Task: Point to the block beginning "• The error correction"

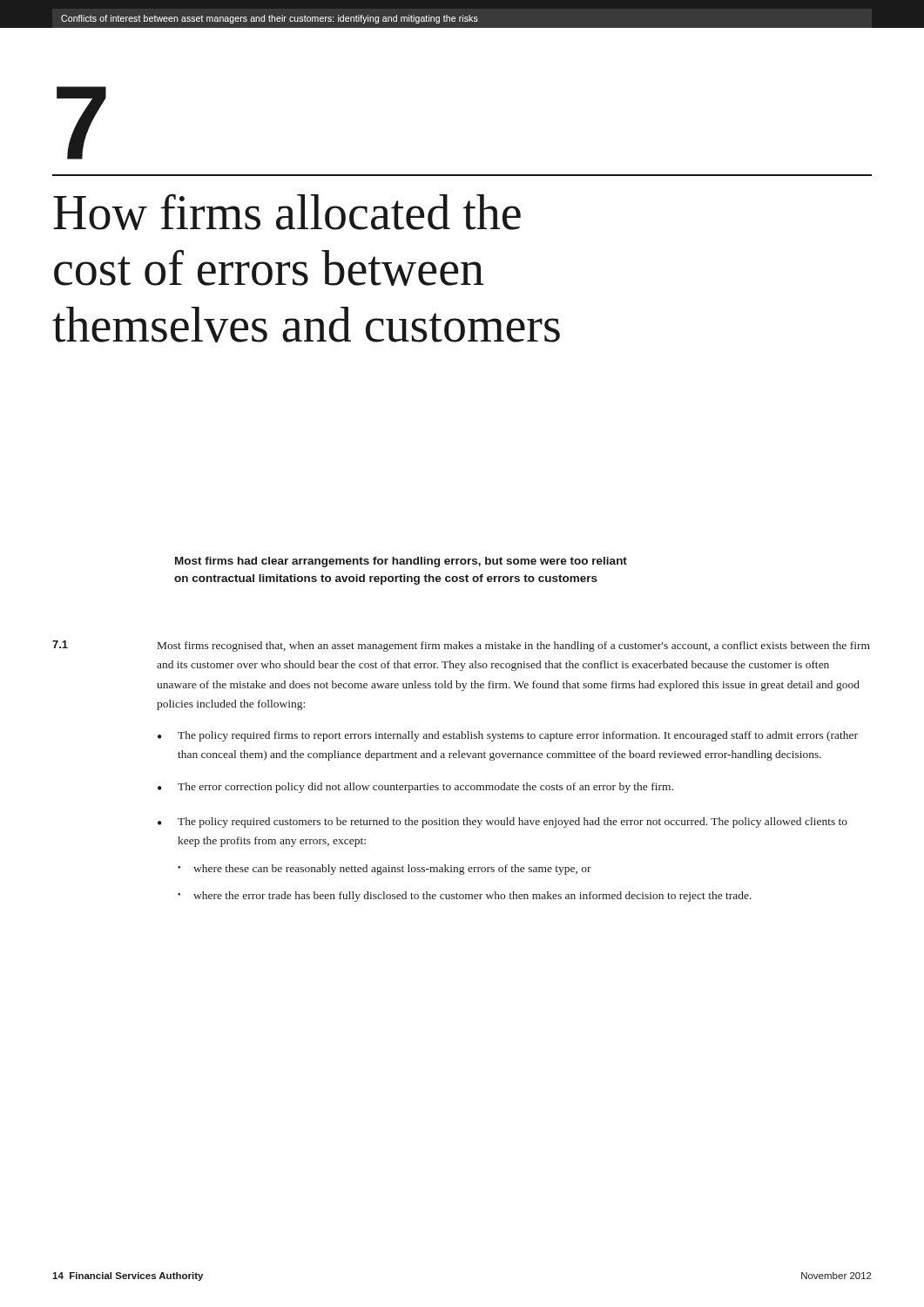Action: (x=514, y=788)
